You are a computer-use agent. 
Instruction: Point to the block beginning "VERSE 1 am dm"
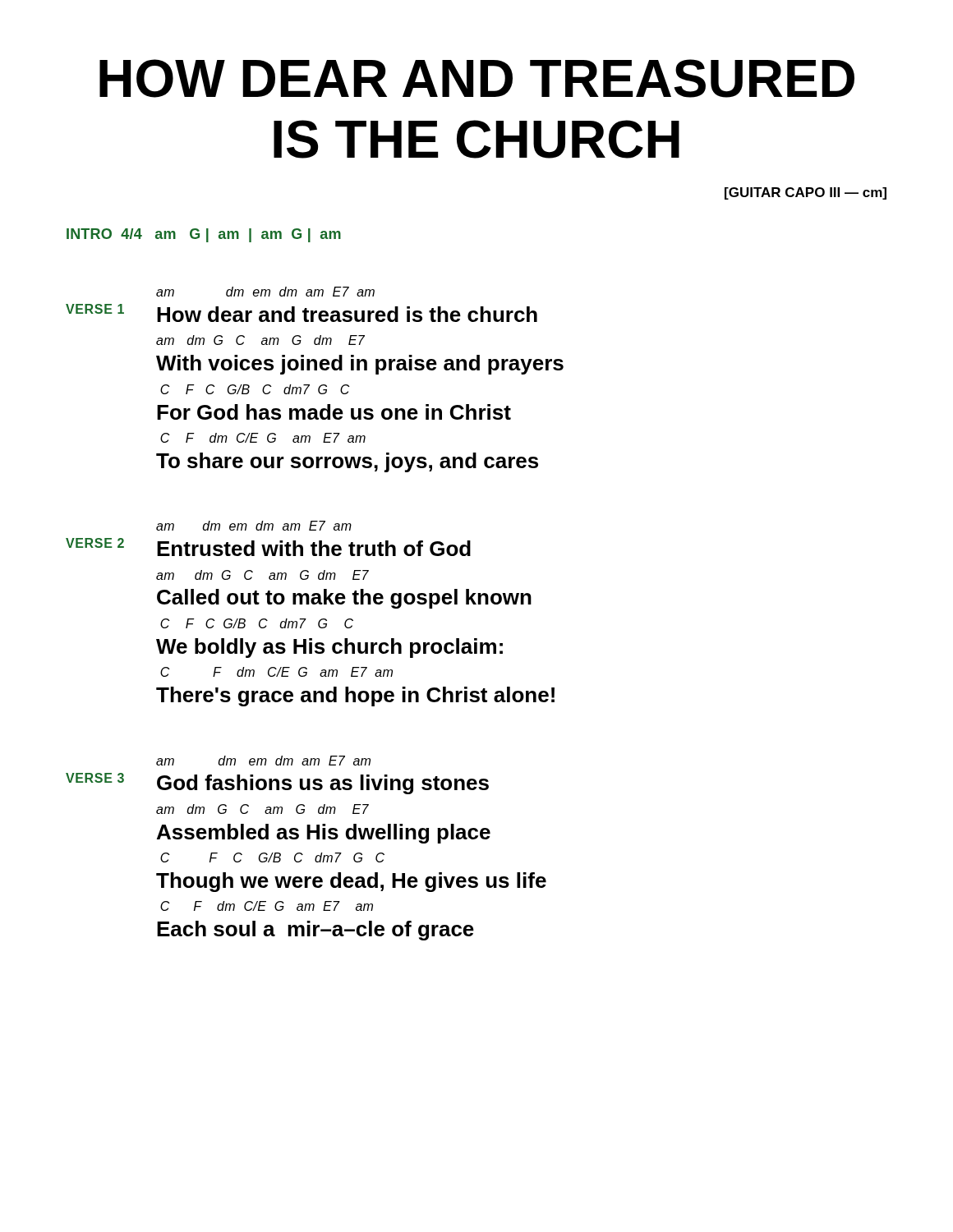[x=265, y=292]
